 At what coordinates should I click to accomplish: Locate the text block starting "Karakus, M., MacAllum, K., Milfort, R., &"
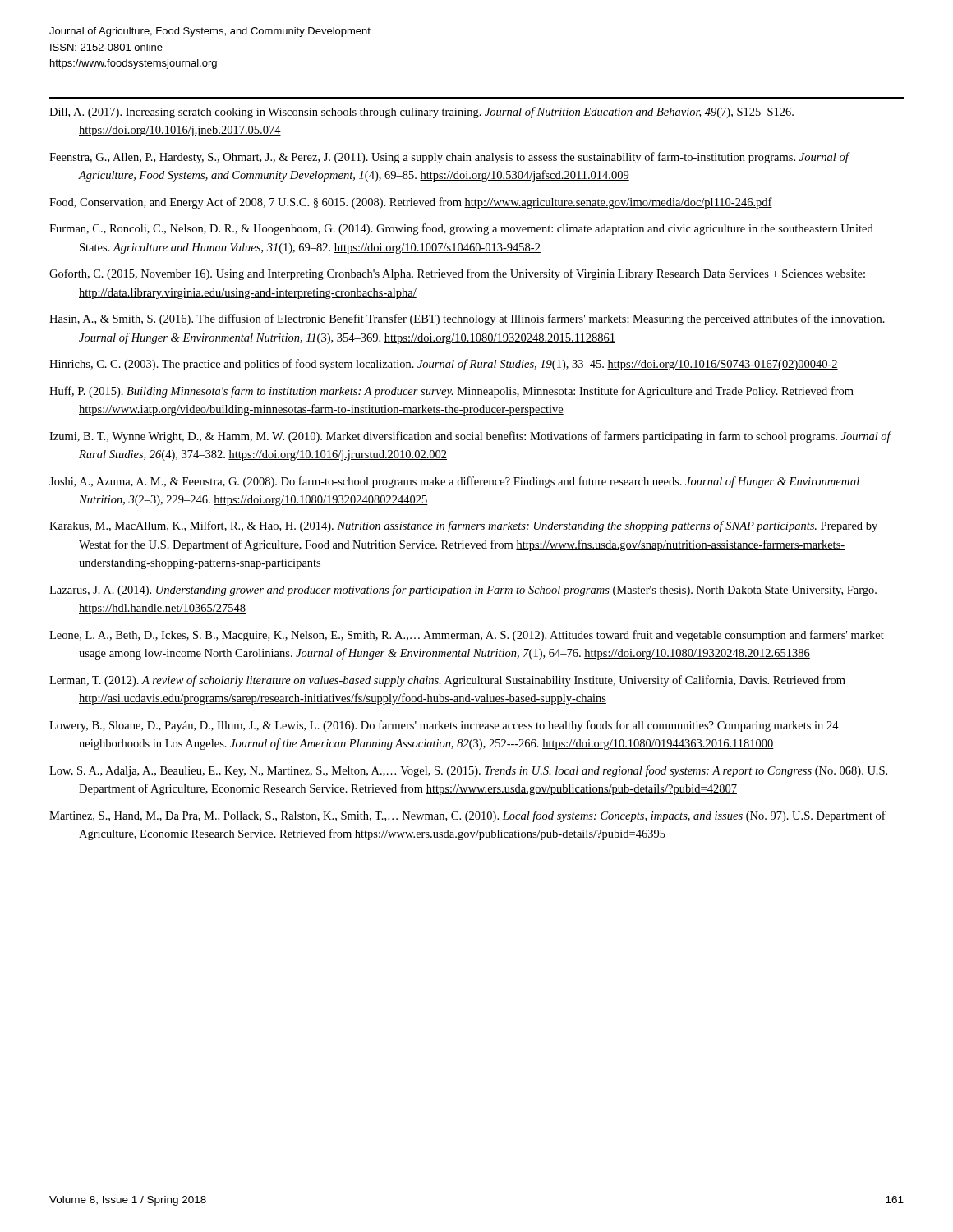coord(463,544)
